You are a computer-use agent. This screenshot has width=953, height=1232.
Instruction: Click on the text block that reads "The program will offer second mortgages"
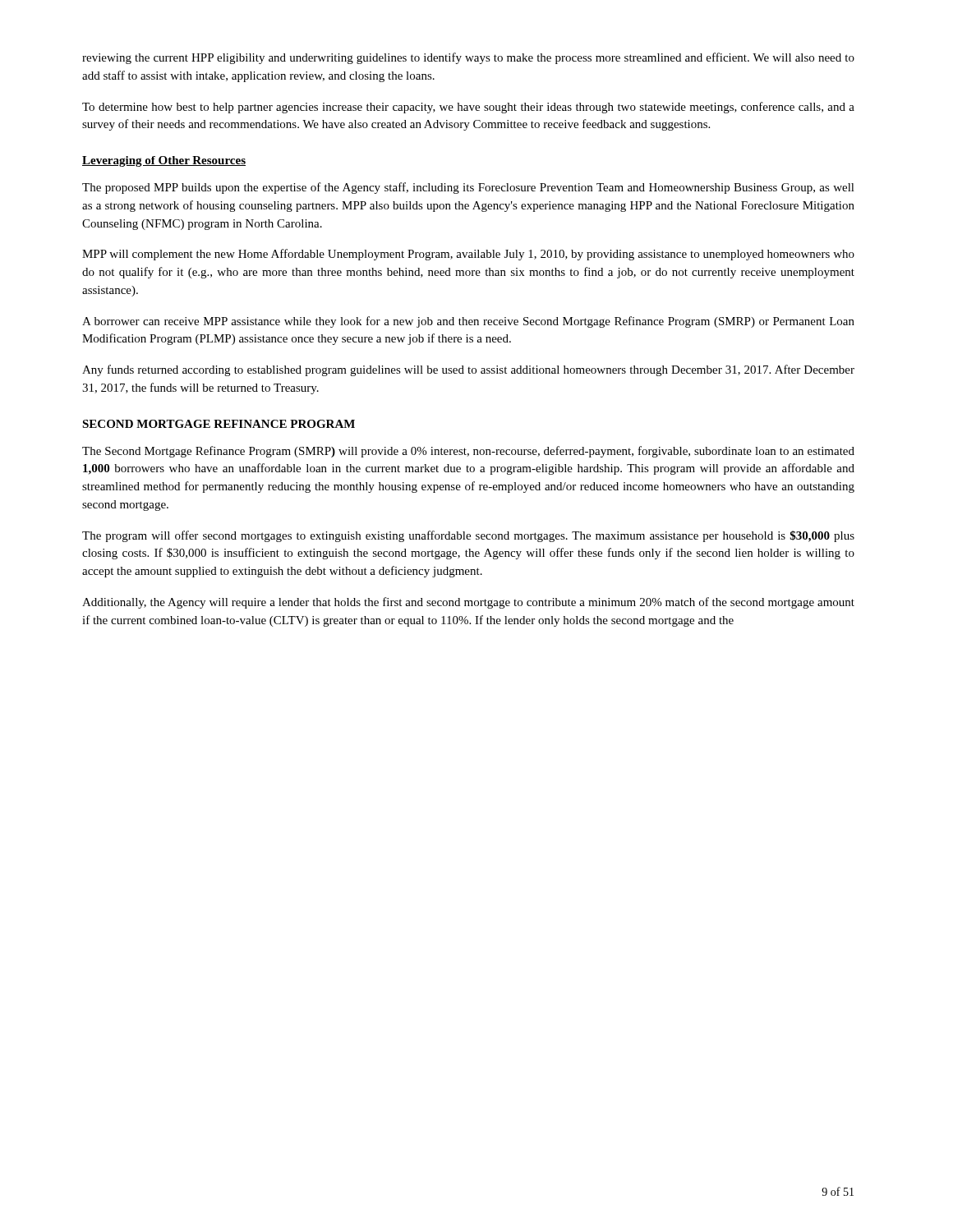point(468,553)
